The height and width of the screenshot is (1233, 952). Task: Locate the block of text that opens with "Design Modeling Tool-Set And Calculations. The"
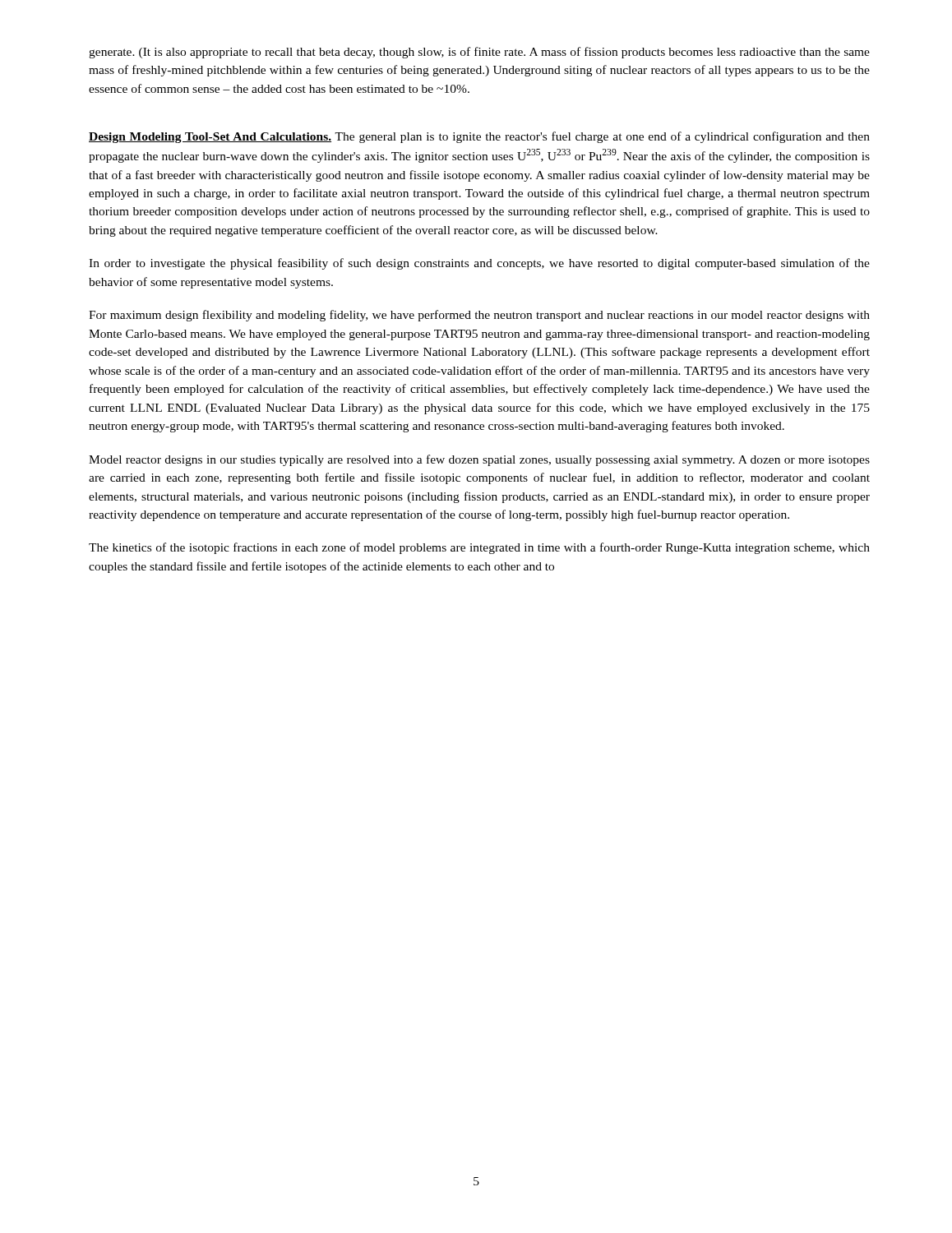coord(479,183)
